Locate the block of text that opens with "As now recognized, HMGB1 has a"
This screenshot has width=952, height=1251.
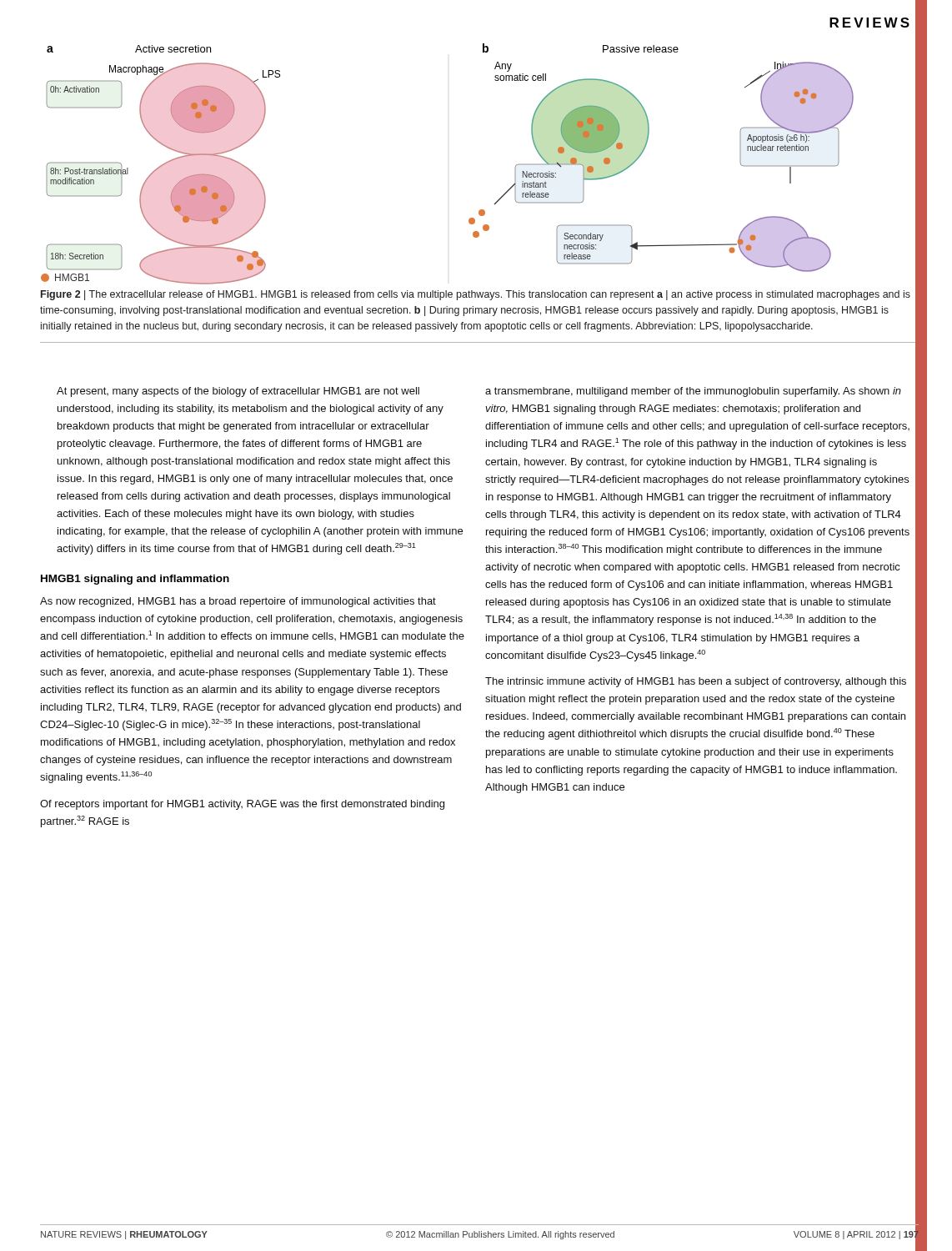(x=253, y=711)
